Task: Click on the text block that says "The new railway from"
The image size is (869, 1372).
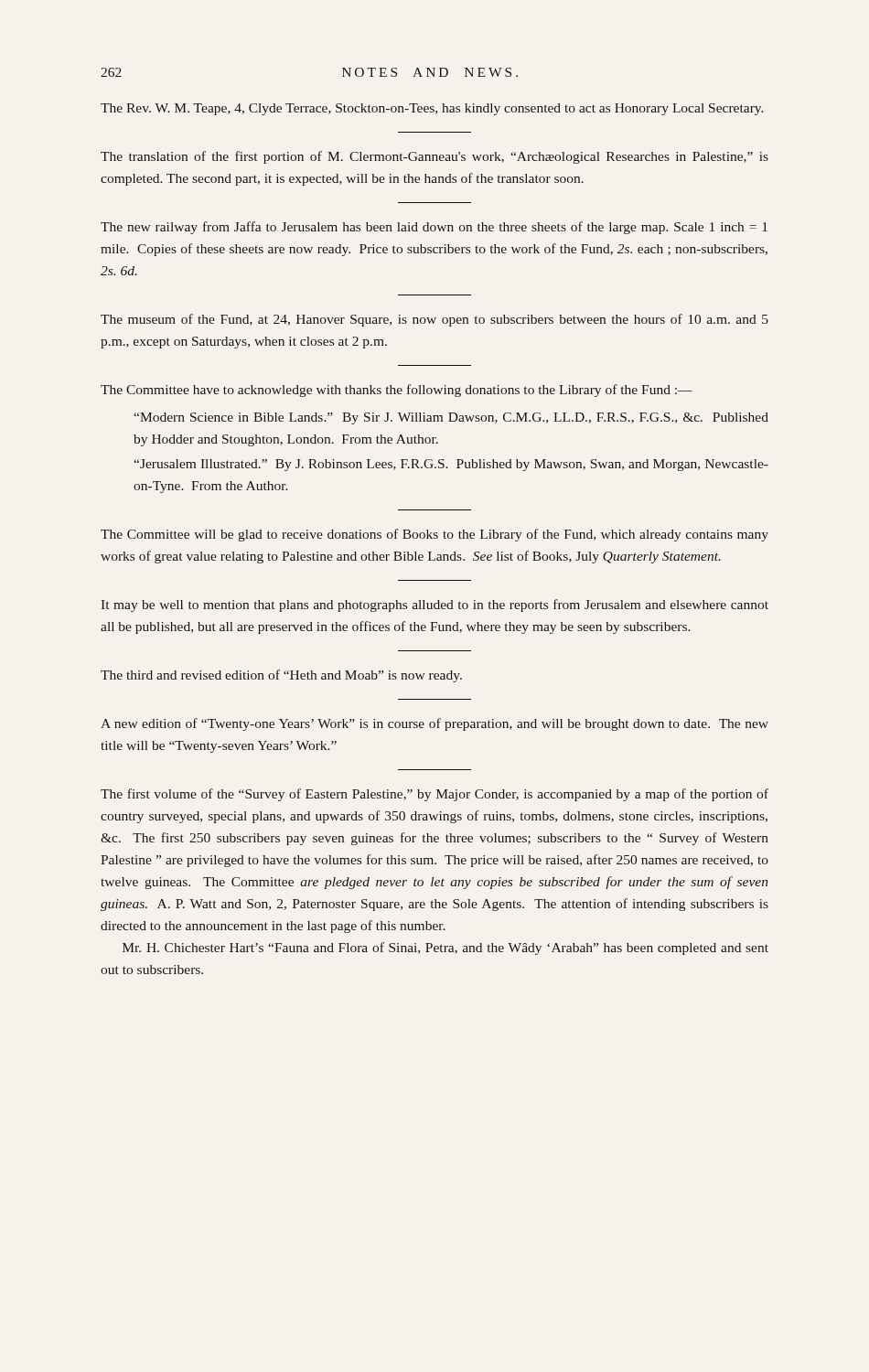Action: tap(434, 248)
